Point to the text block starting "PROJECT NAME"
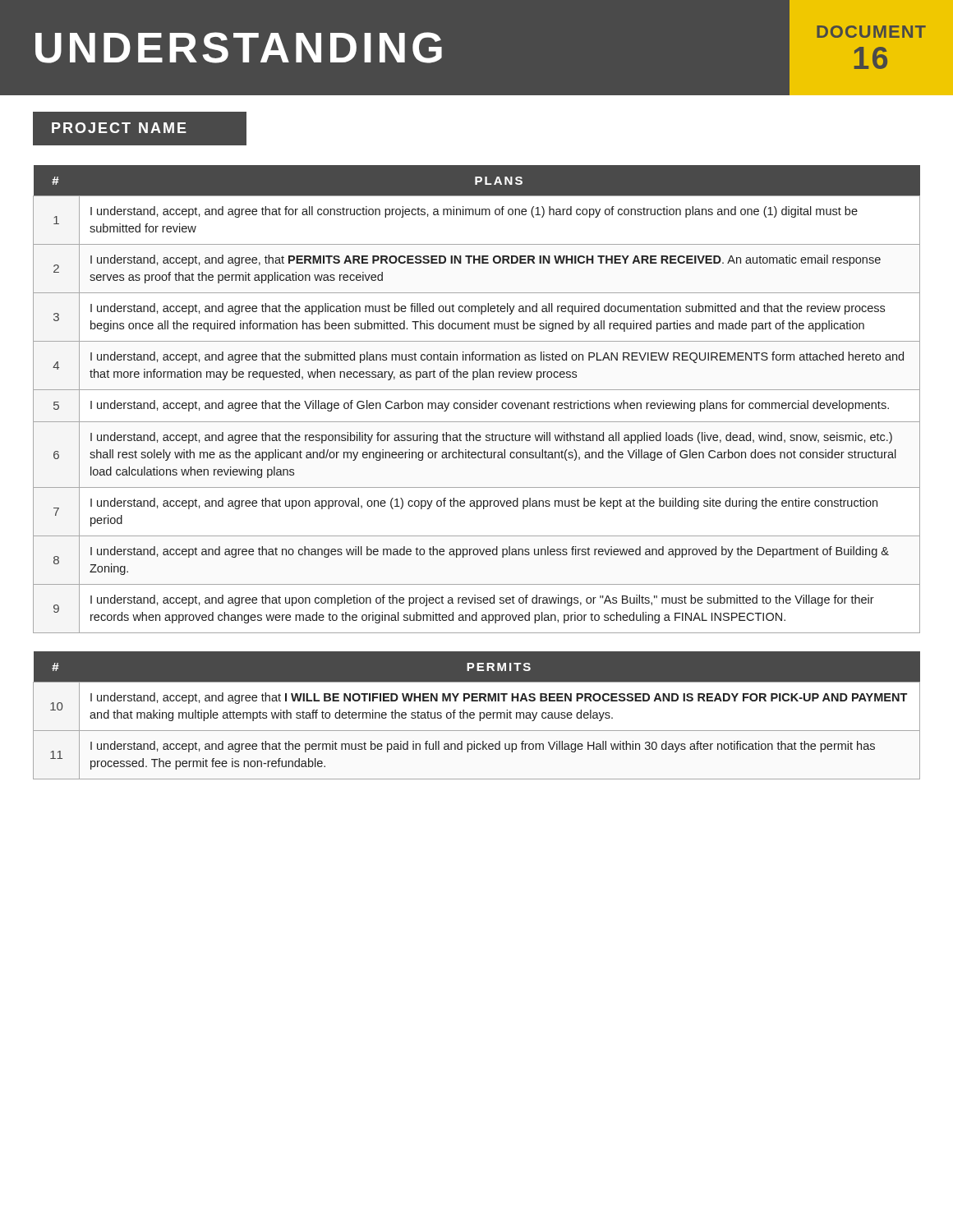953x1232 pixels. (x=120, y=128)
